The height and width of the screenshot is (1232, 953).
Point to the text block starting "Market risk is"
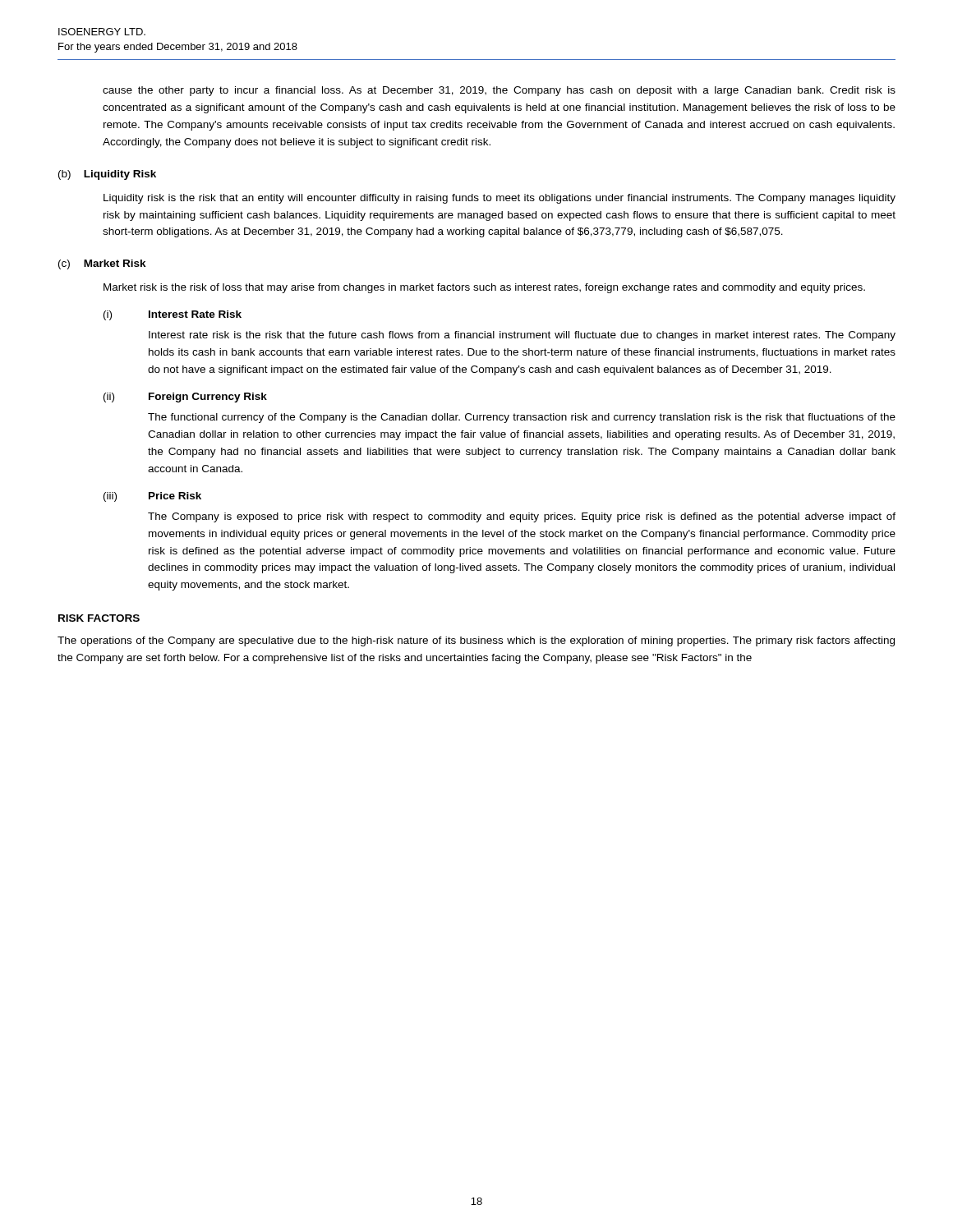point(484,287)
